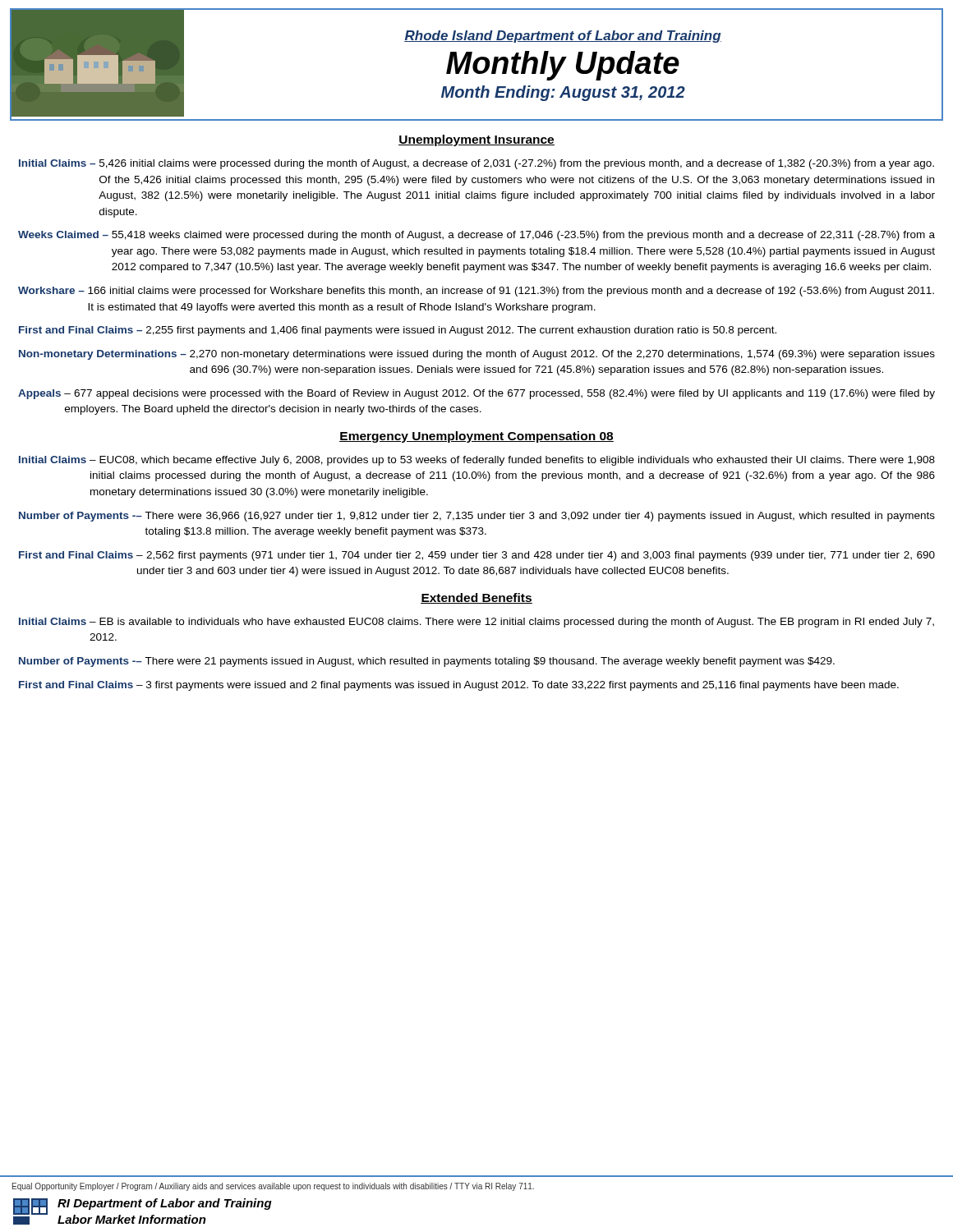Locate the list item that reads "Appeals – 677"
This screenshot has width=953, height=1232.
pos(476,401)
